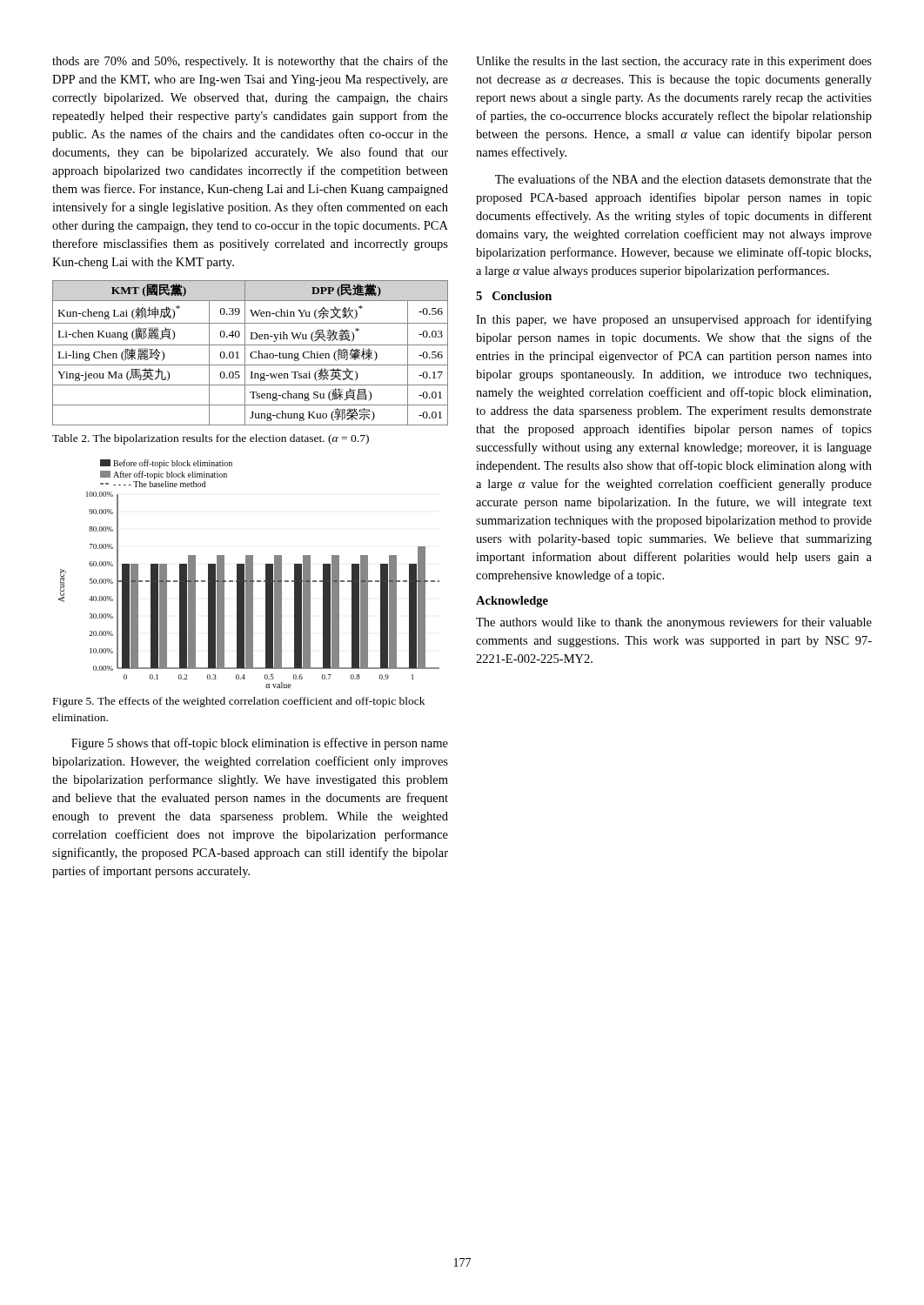Find the section header containing "5 Conclusion"
This screenshot has height=1305, width=924.
[x=514, y=296]
